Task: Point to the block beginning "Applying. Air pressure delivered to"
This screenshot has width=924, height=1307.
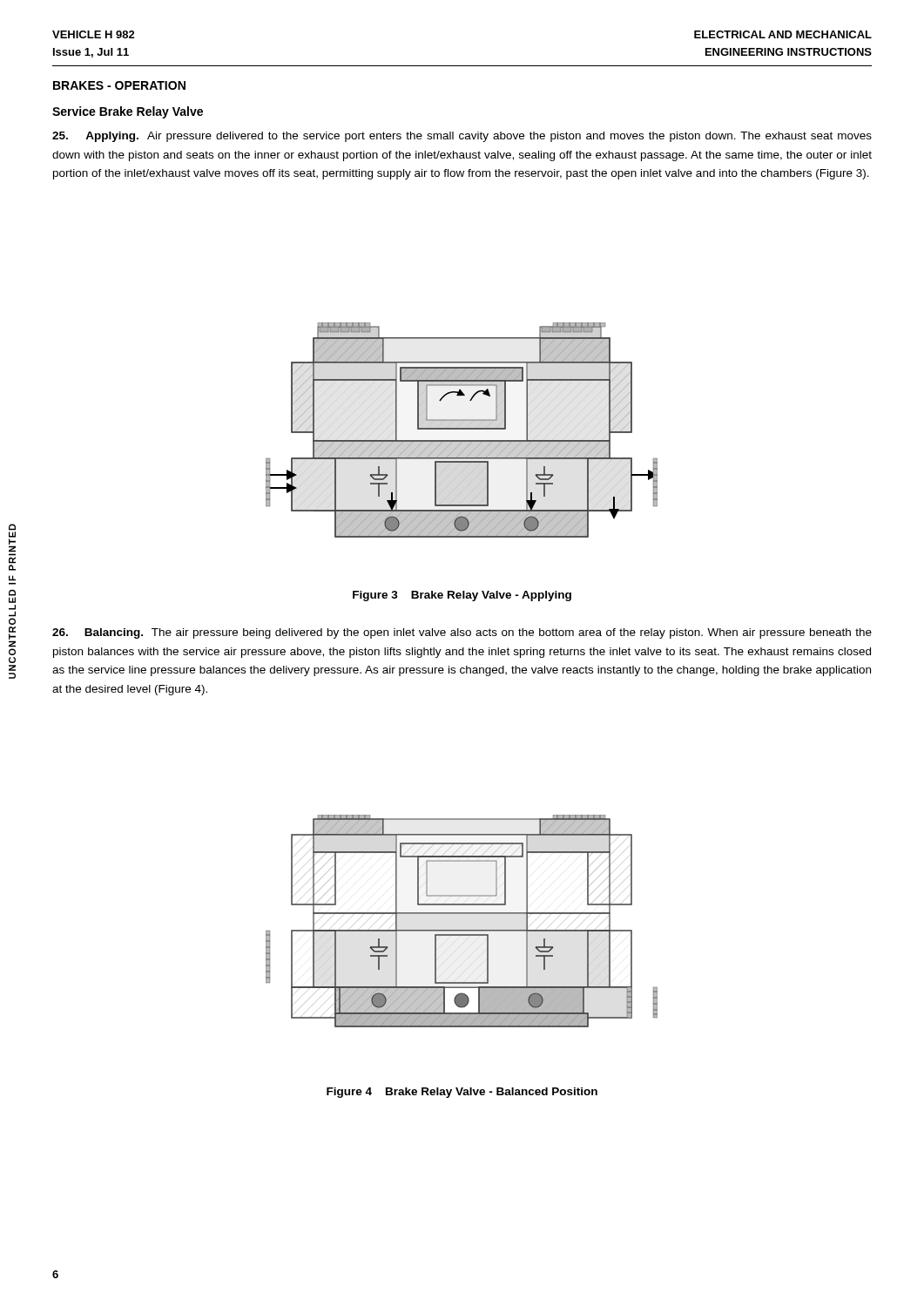Action: click(x=462, y=154)
